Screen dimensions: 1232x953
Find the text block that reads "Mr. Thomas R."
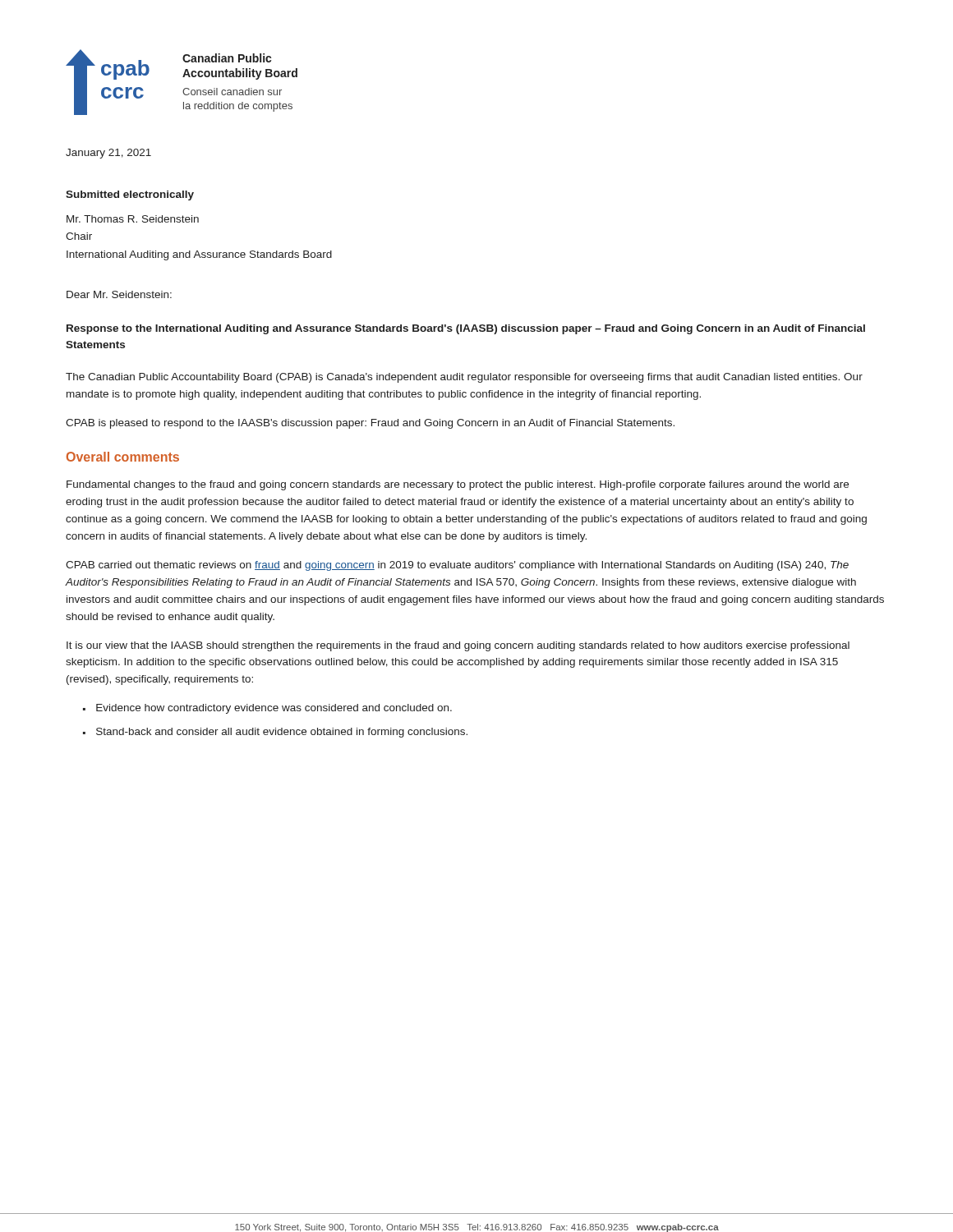[133, 219]
